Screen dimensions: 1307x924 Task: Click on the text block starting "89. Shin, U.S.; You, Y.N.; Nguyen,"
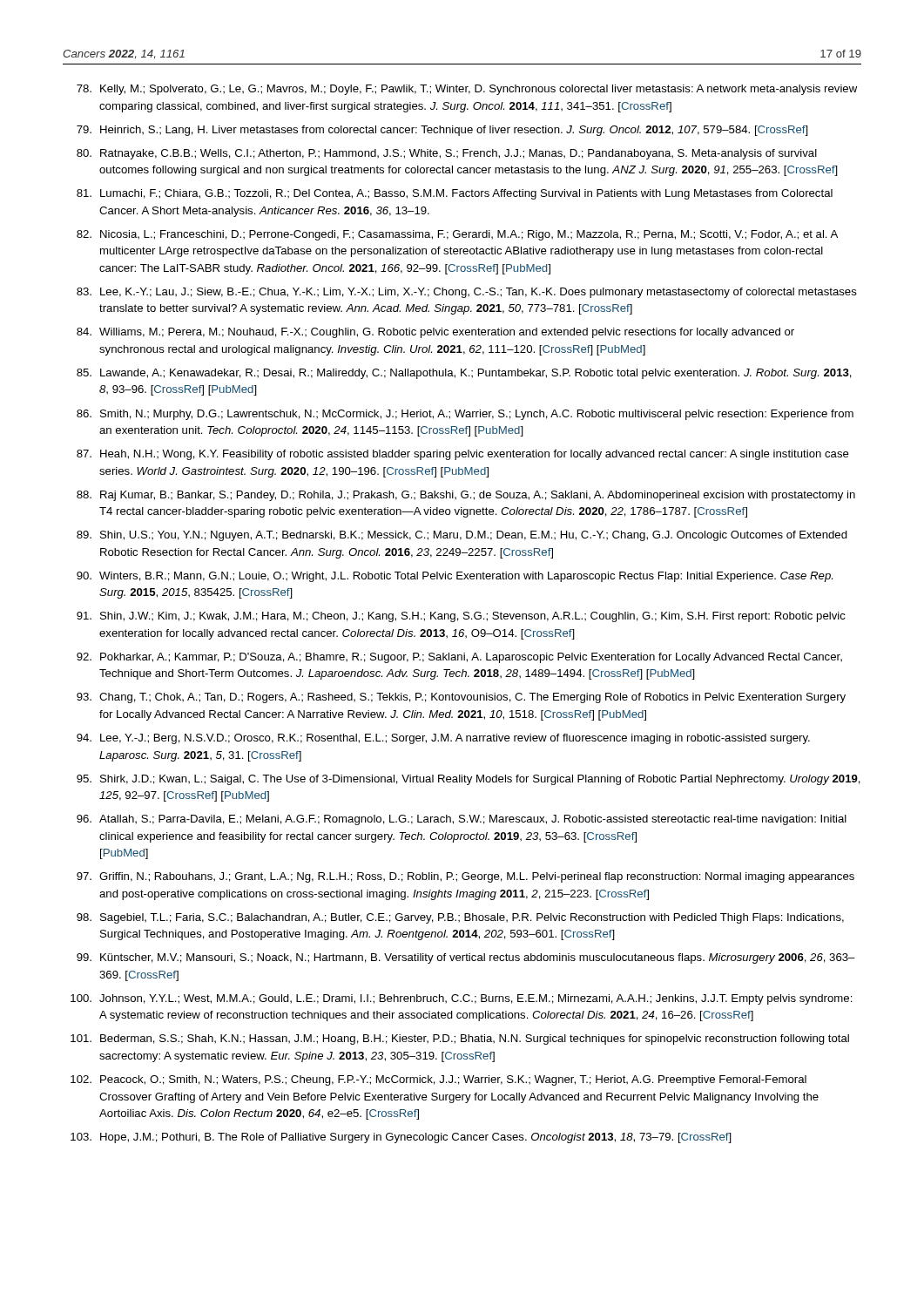pos(462,543)
